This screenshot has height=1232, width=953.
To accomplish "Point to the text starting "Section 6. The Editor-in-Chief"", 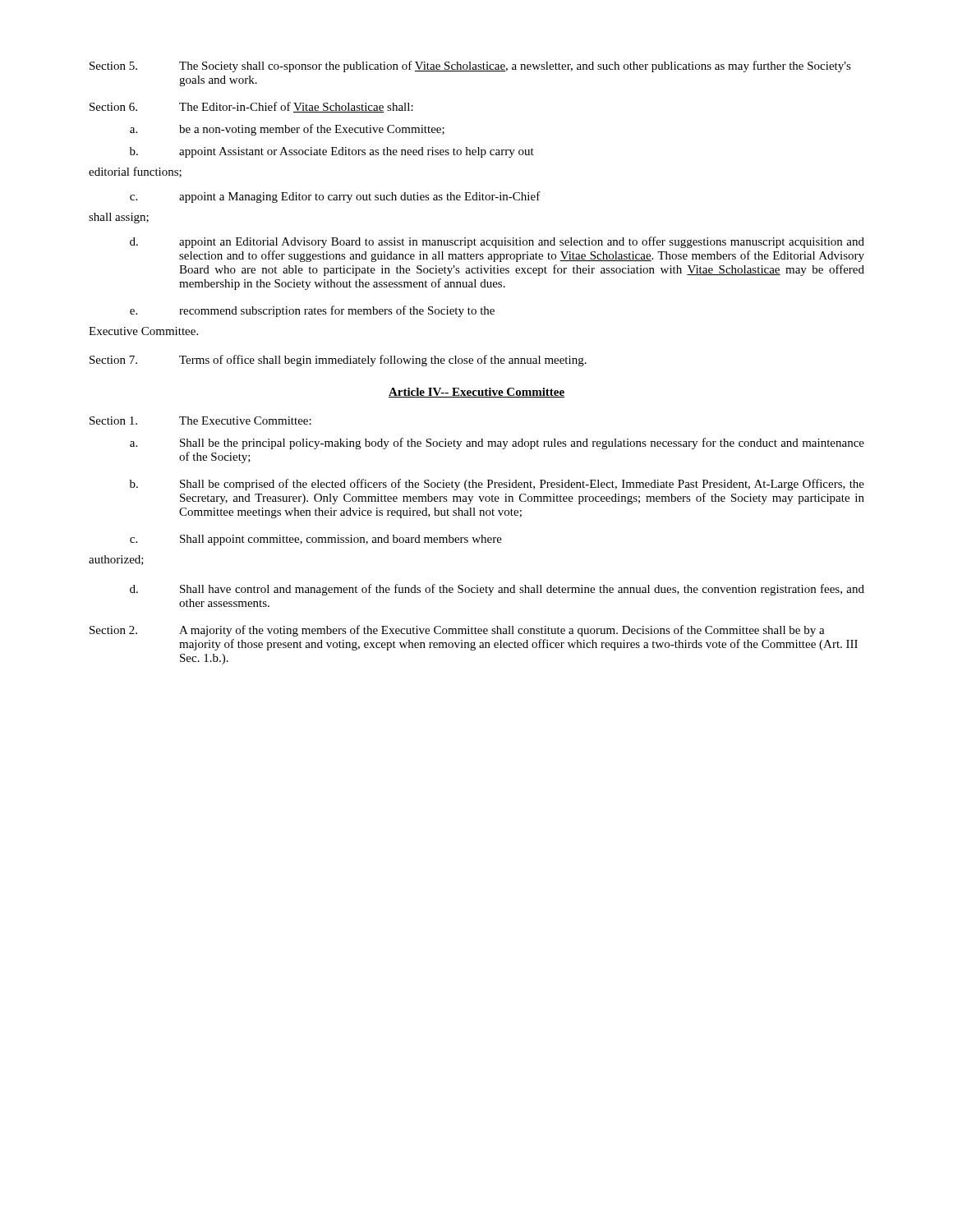I will pos(251,107).
